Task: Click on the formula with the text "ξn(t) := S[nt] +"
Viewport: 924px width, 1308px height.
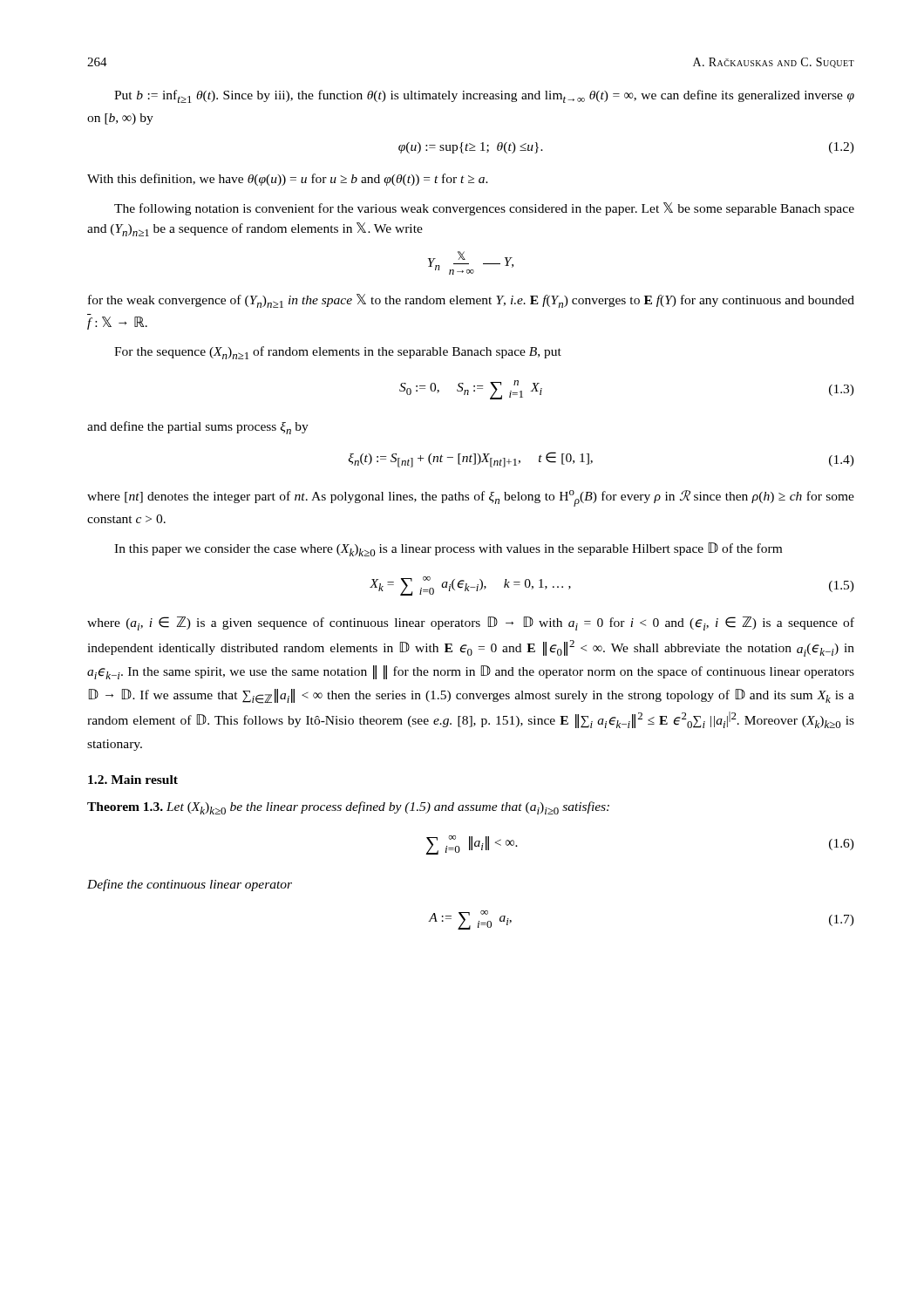Action: pyautogui.click(x=601, y=459)
